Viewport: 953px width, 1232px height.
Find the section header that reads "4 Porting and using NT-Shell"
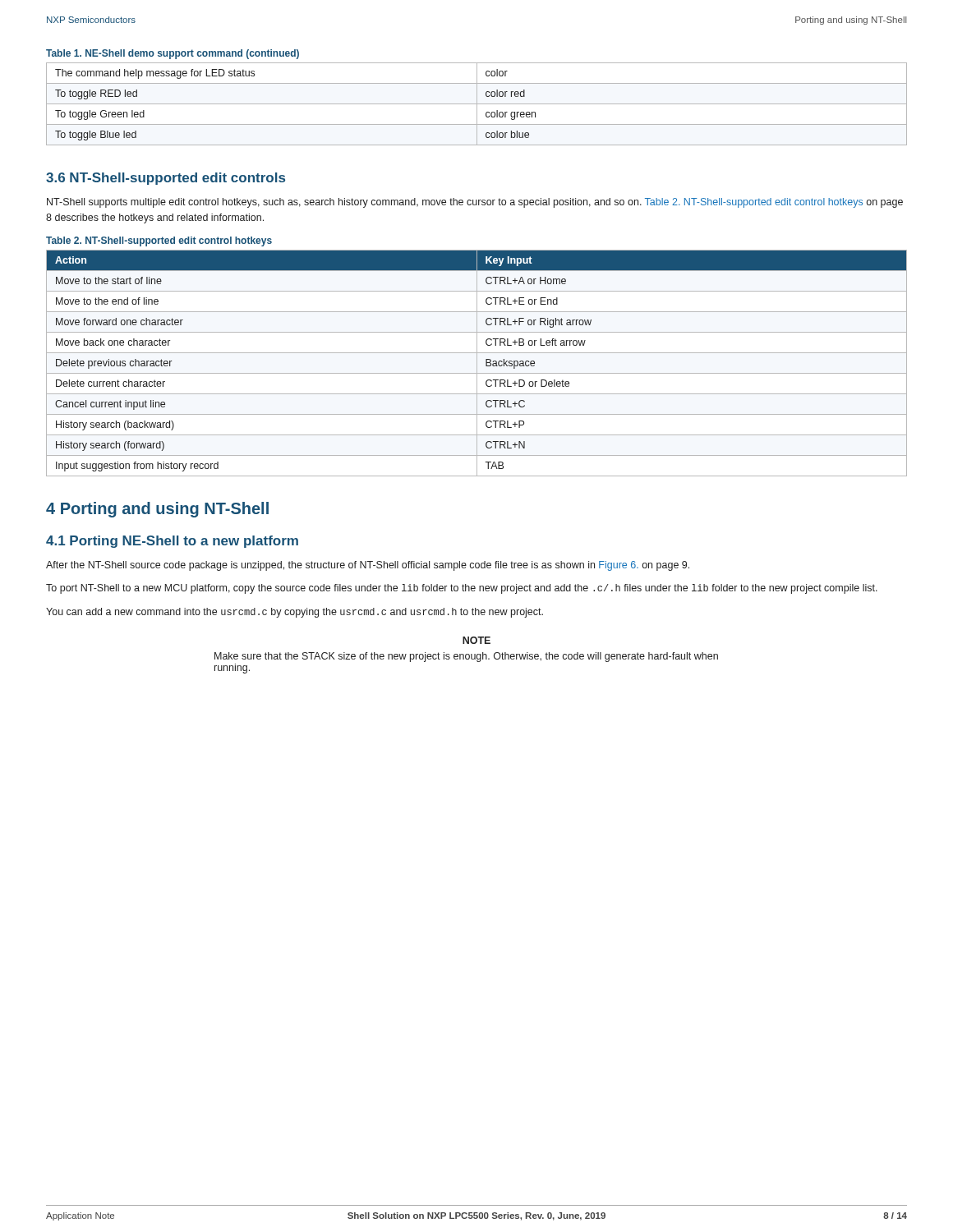[x=158, y=508]
